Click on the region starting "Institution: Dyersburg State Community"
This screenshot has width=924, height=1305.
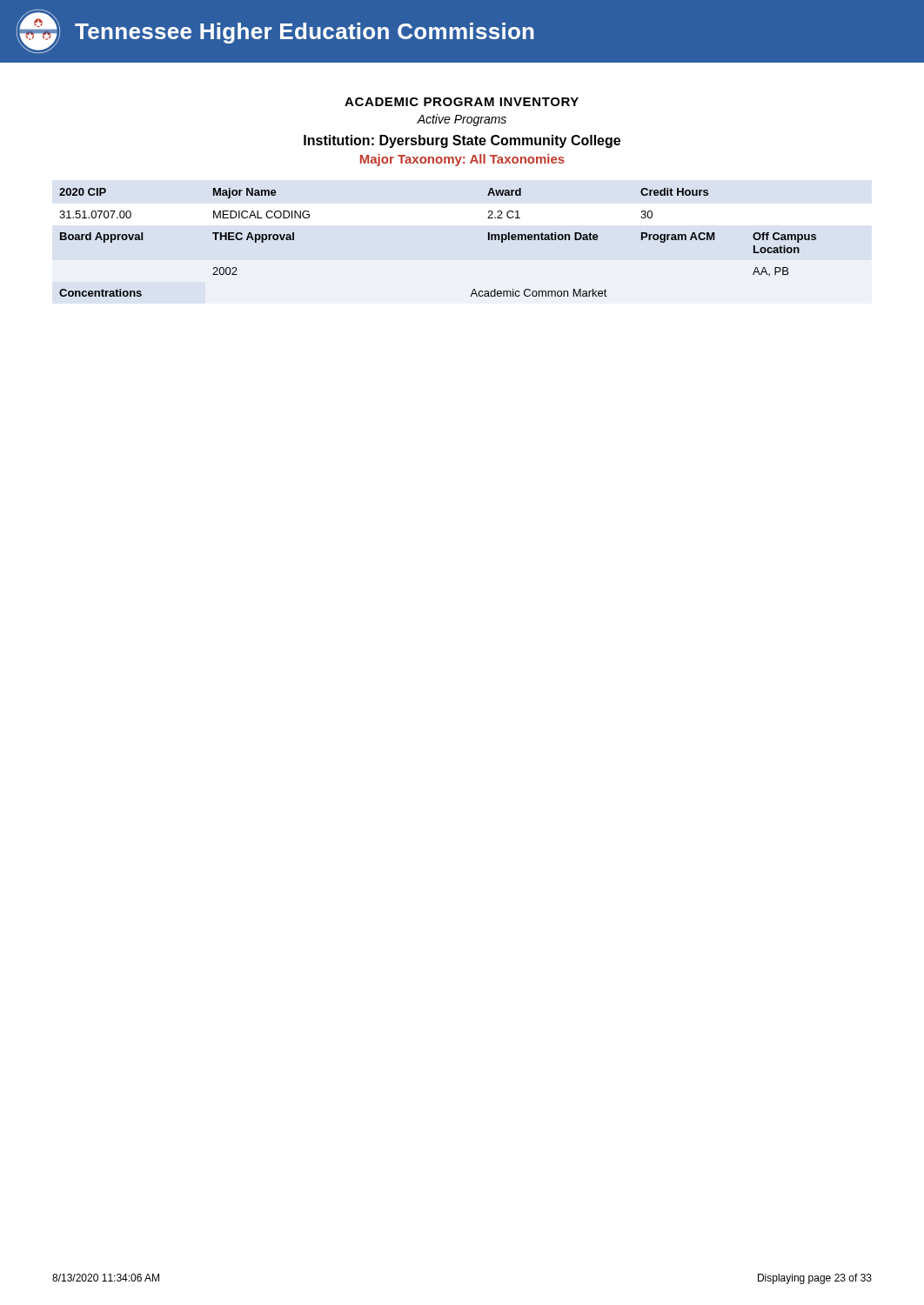[462, 140]
